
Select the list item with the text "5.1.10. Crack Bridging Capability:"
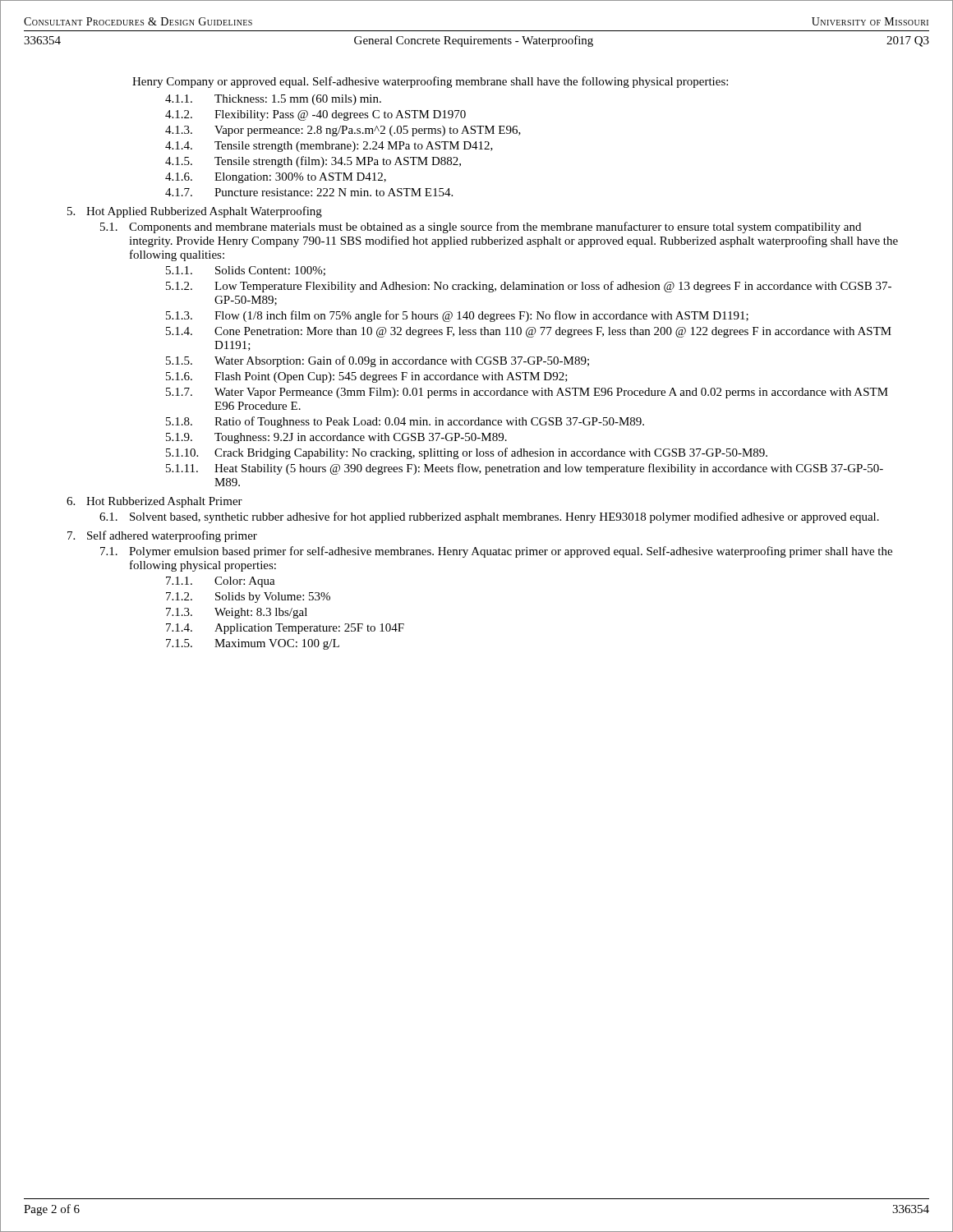click(x=534, y=453)
